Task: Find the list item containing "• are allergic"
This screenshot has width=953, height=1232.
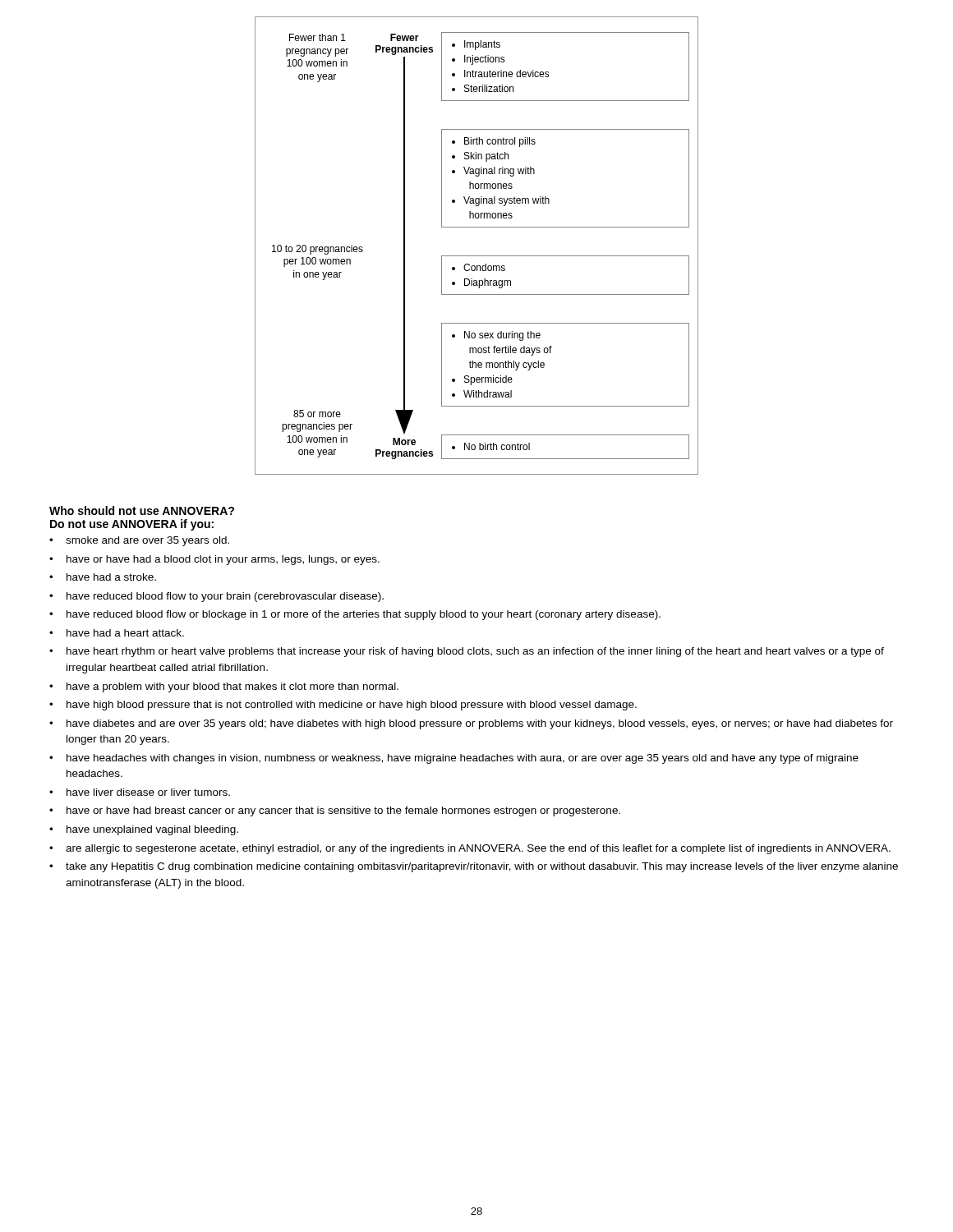Action: tap(470, 848)
